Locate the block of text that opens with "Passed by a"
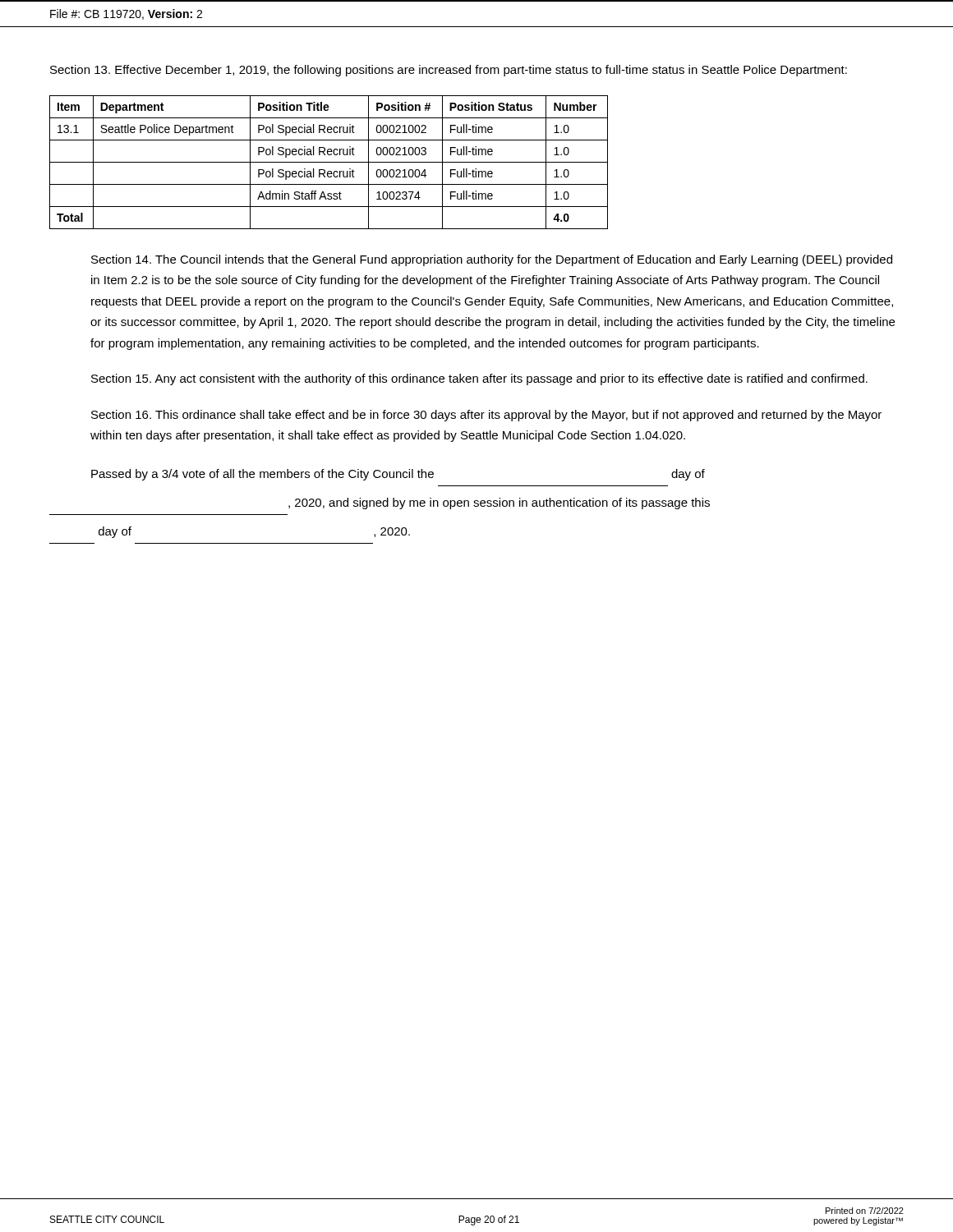The image size is (953, 1232). 397,473
